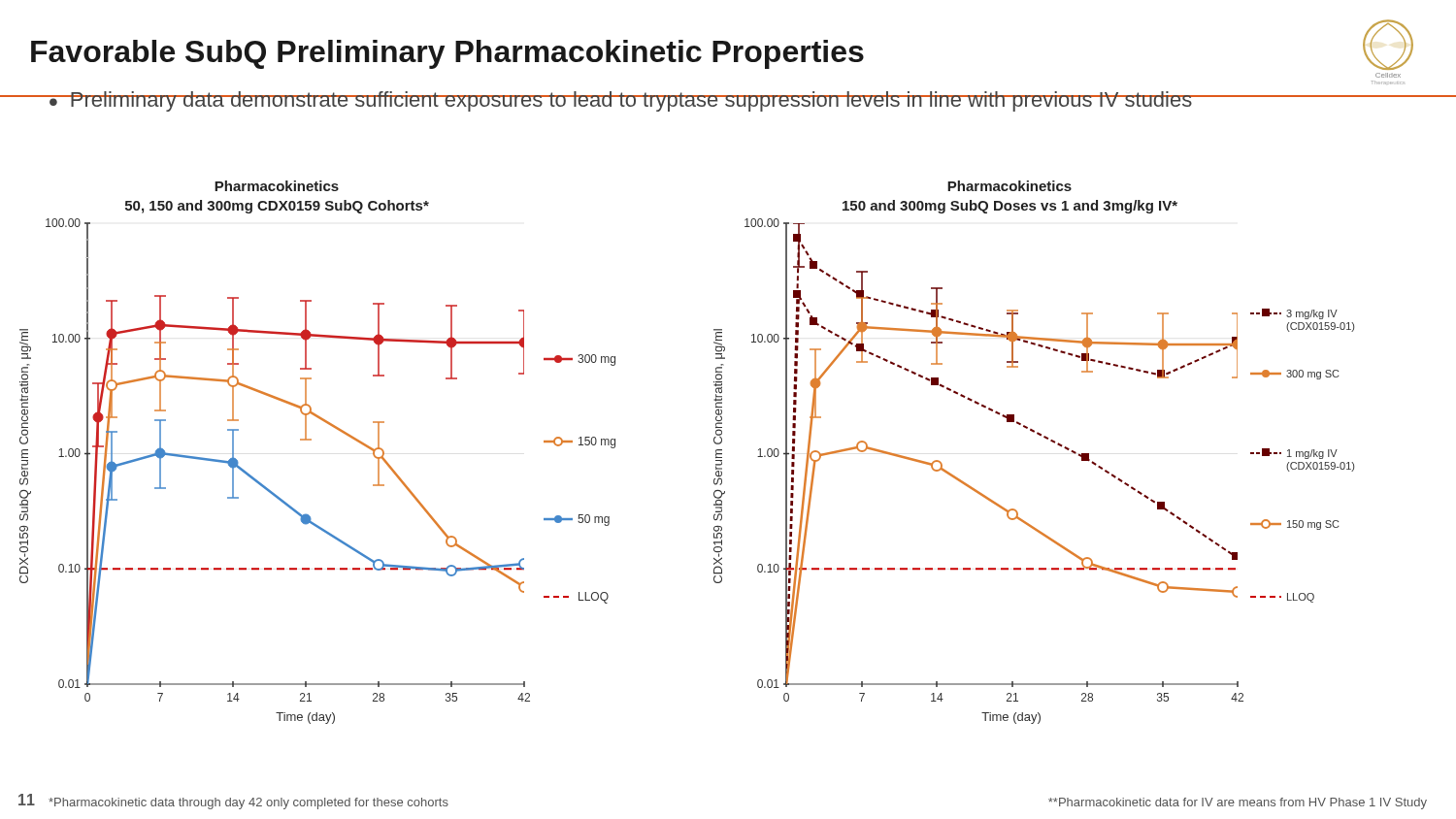This screenshot has height=819, width=1456.
Task: Locate the title
Action: [728, 52]
